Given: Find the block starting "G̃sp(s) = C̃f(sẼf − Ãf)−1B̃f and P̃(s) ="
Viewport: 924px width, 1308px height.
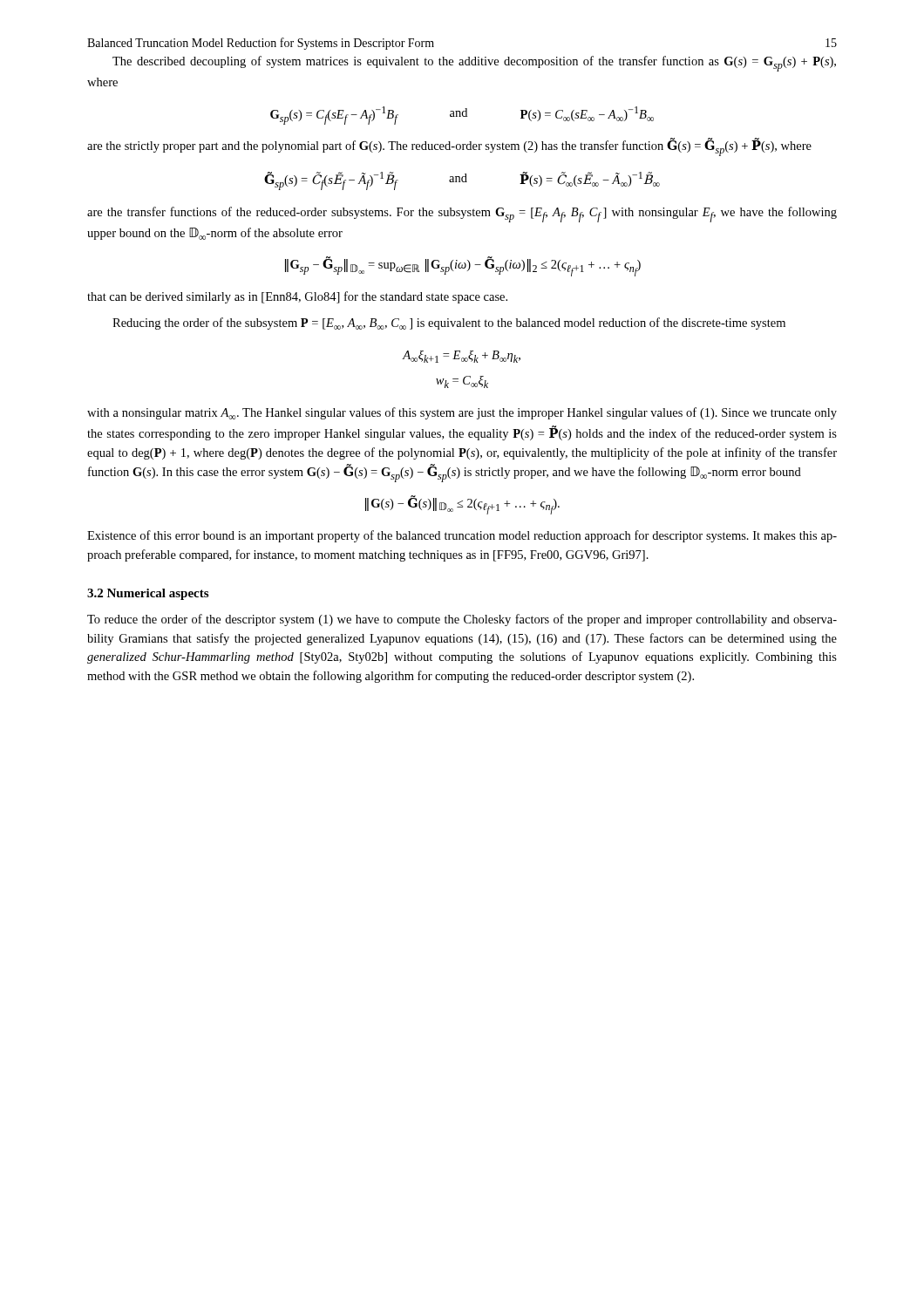Looking at the screenshot, I should tap(462, 180).
